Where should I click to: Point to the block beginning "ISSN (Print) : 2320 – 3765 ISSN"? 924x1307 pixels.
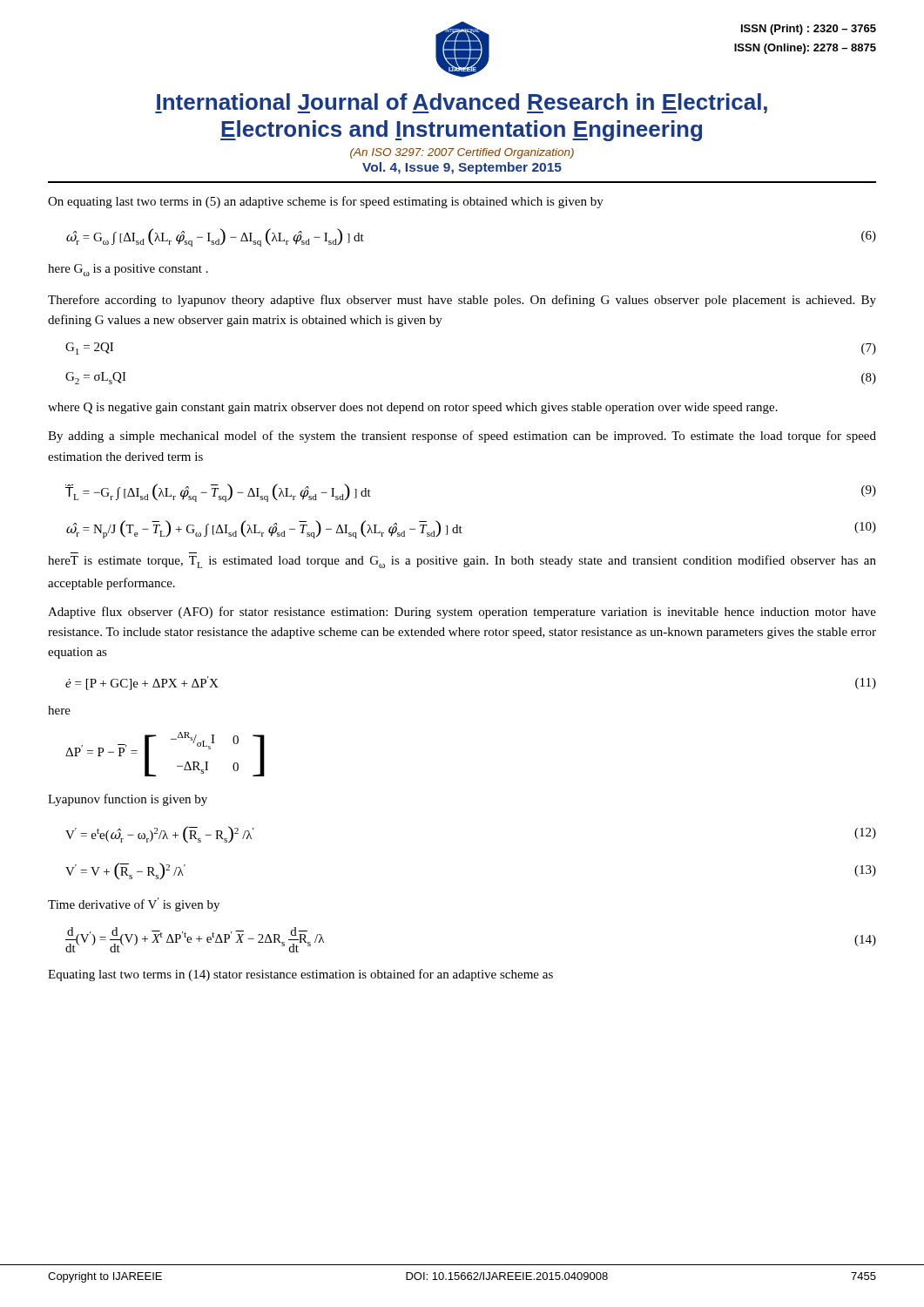805,38
